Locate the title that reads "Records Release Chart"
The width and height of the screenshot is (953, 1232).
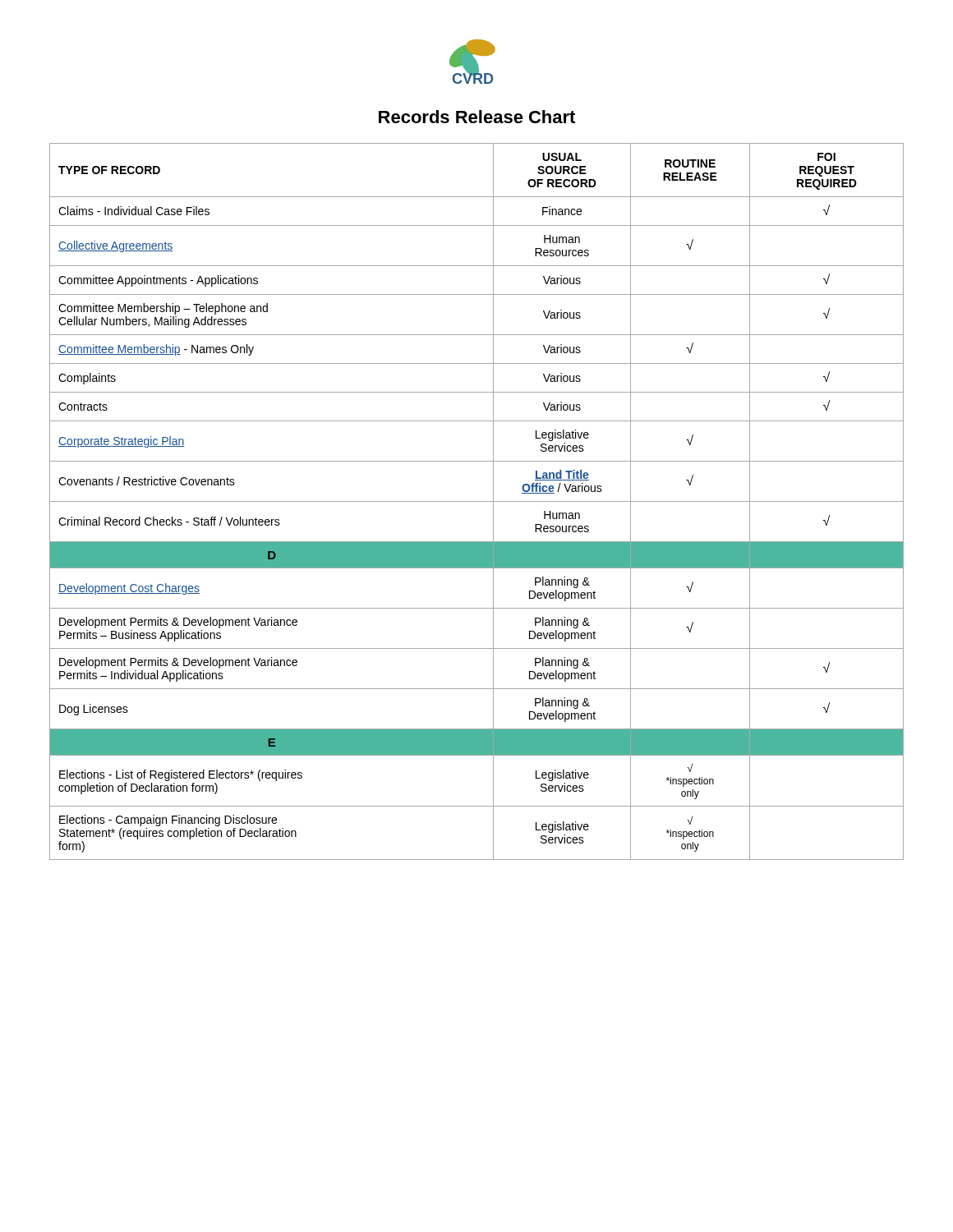click(x=476, y=117)
